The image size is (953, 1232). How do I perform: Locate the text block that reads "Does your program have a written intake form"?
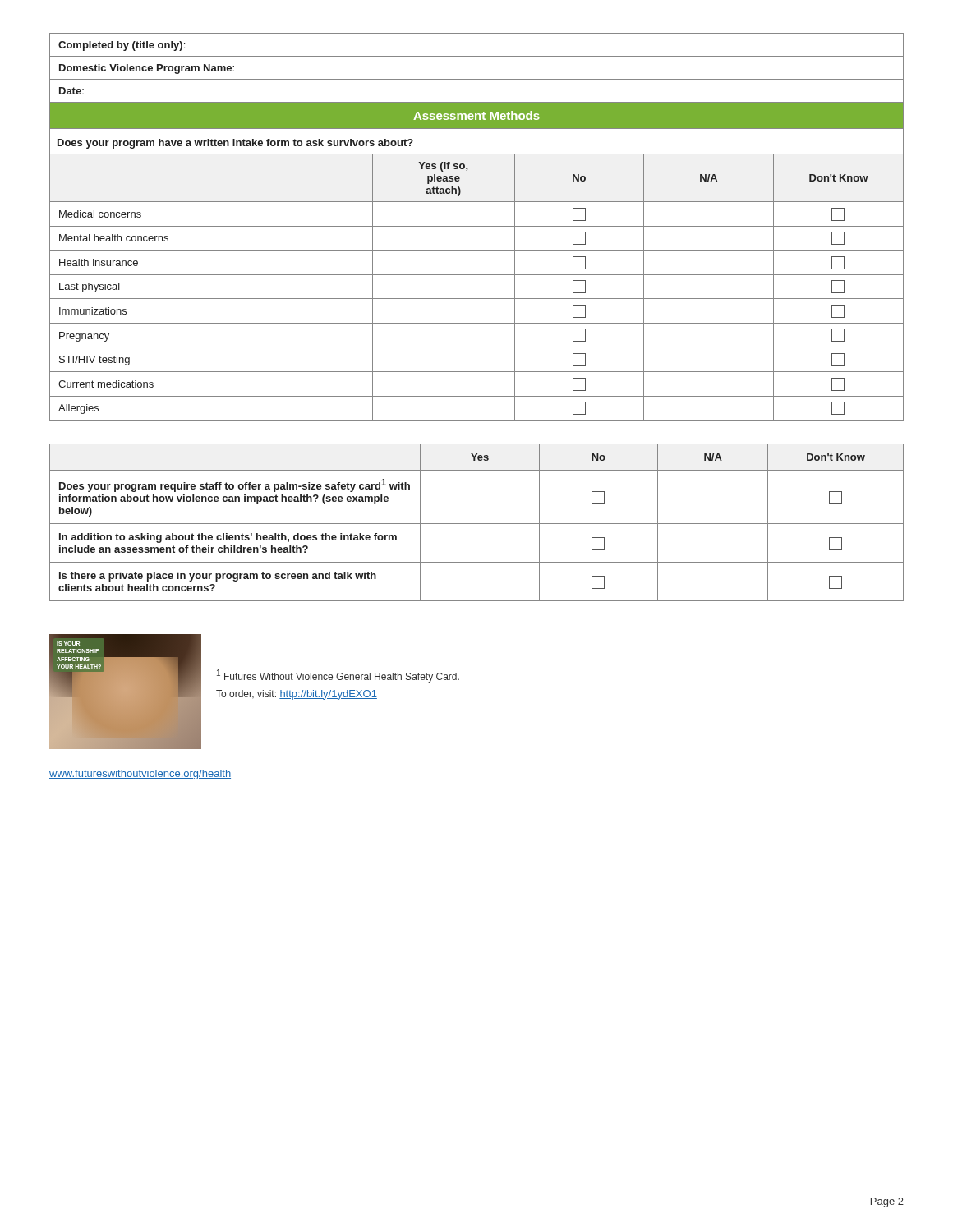[235, 143]
